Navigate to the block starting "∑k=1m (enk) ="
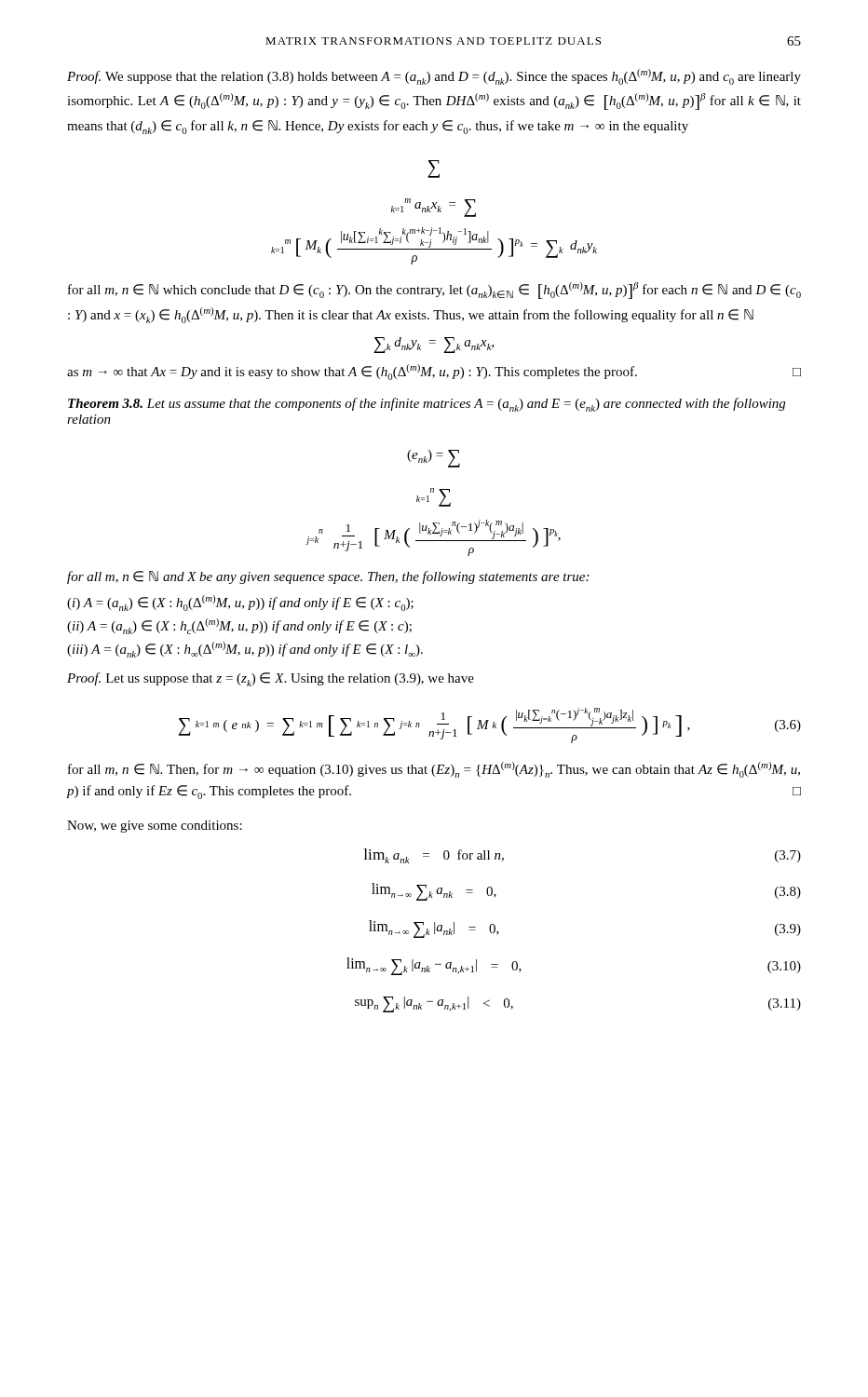The height and width of the screenshot is (1397, 868). pyautogui.click(x=489, y=724)
